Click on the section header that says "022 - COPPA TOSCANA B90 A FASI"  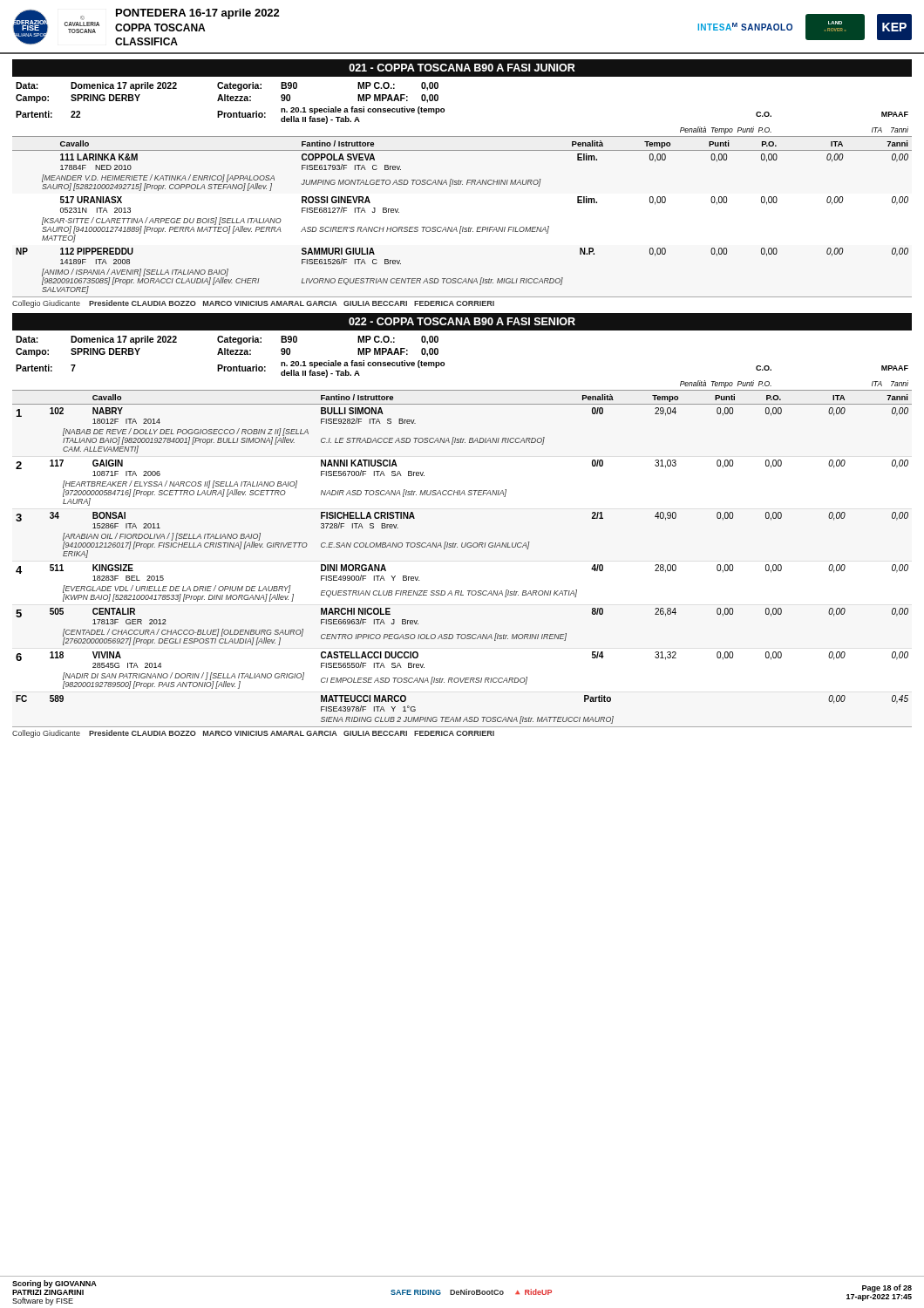pyautogui.click(x=462, y=322)
